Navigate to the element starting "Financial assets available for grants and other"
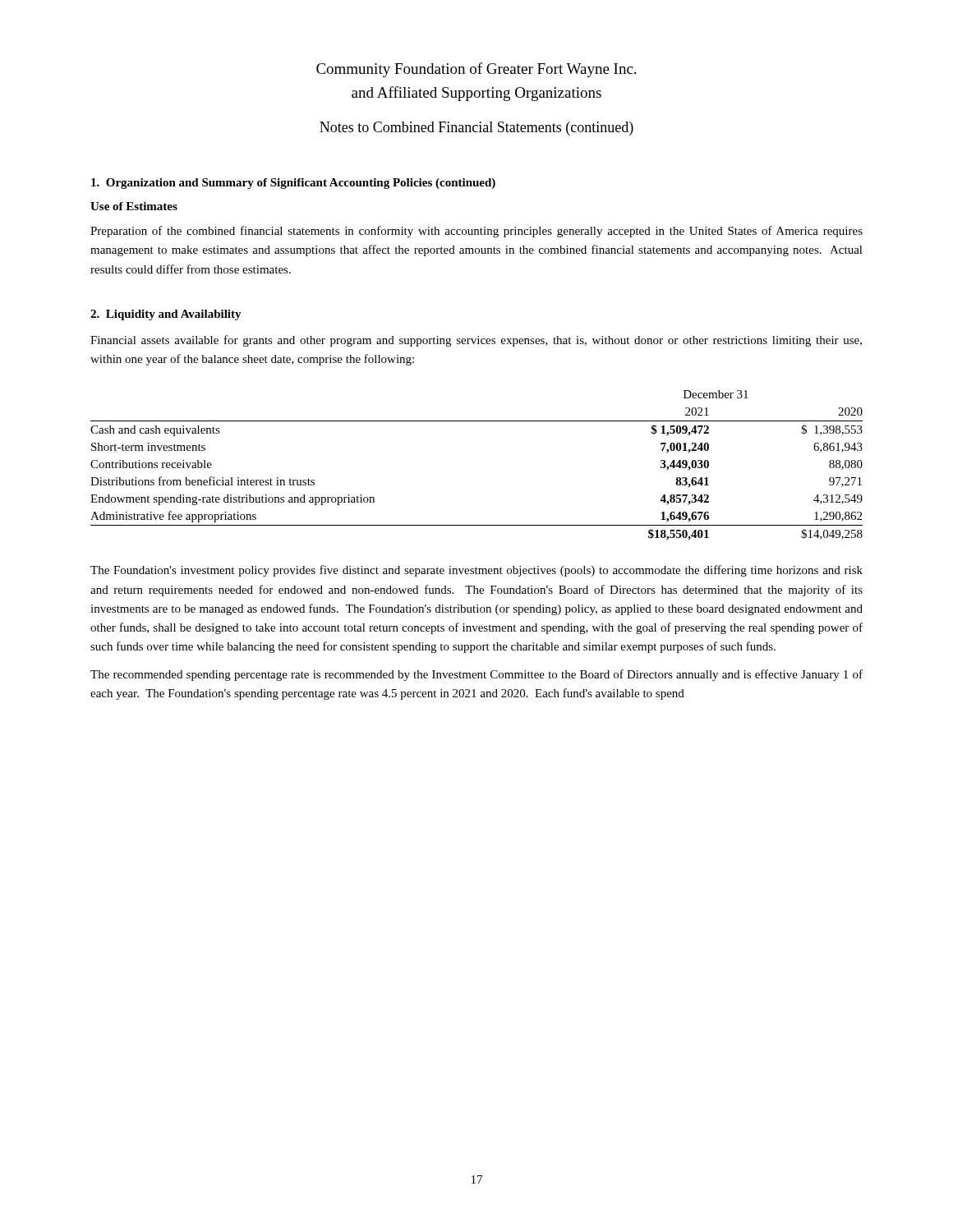Screen dimensions: 1232x953 (476, 349)
